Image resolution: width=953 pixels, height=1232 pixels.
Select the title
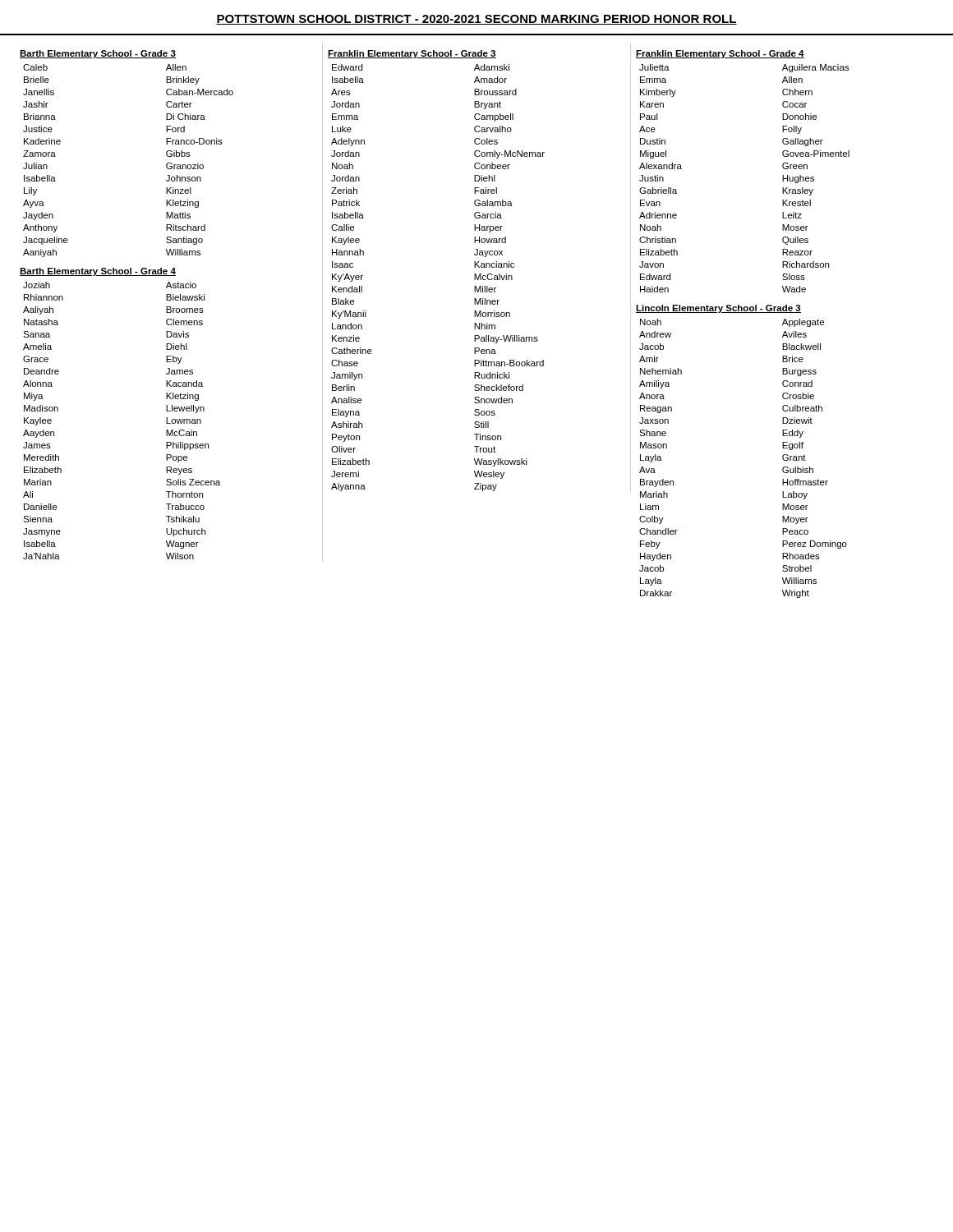[476, 18]
